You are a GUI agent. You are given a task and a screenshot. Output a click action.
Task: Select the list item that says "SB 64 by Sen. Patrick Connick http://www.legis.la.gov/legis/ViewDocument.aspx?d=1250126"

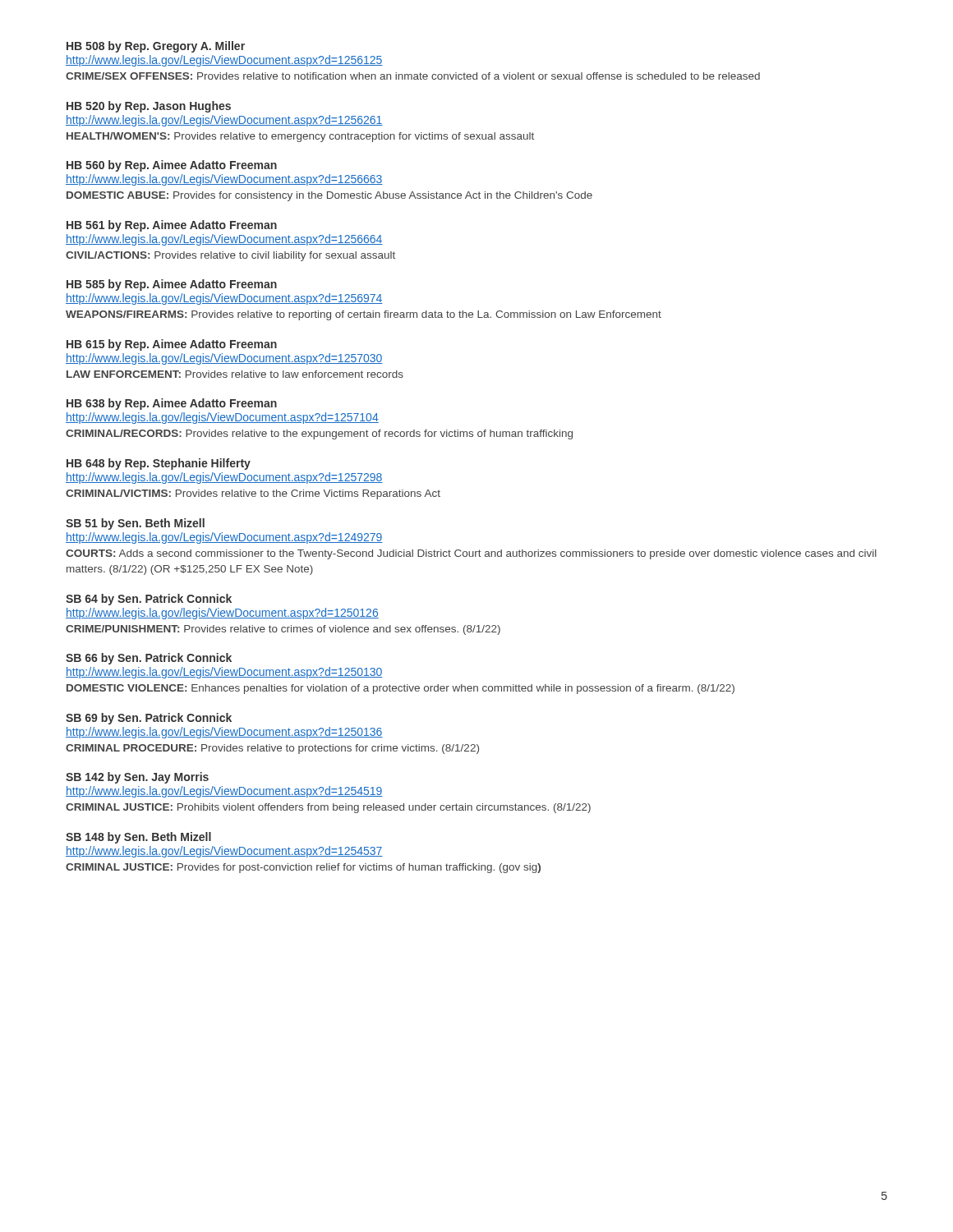tap(476, 614)
